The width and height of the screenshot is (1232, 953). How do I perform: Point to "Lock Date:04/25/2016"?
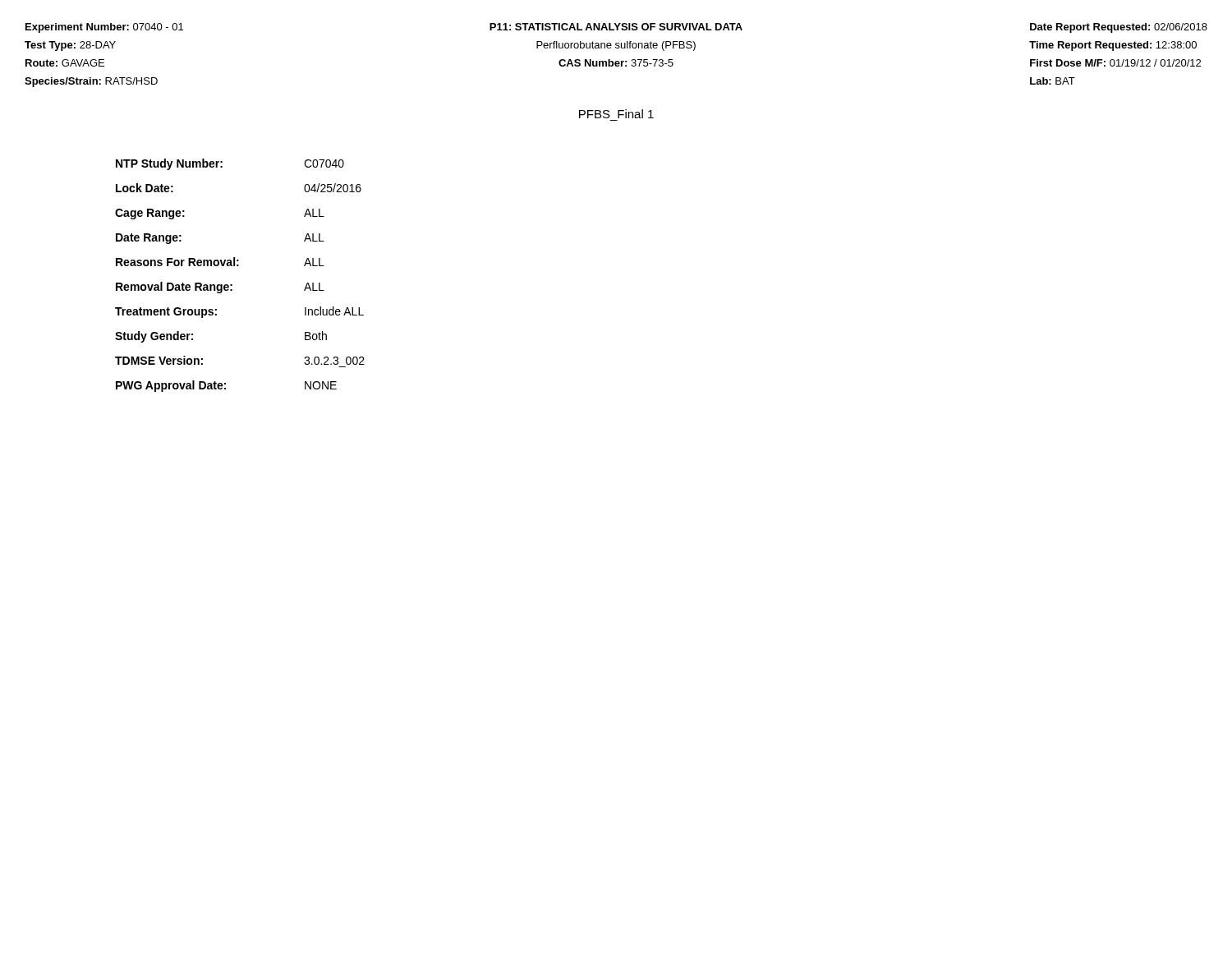(147, 188)
